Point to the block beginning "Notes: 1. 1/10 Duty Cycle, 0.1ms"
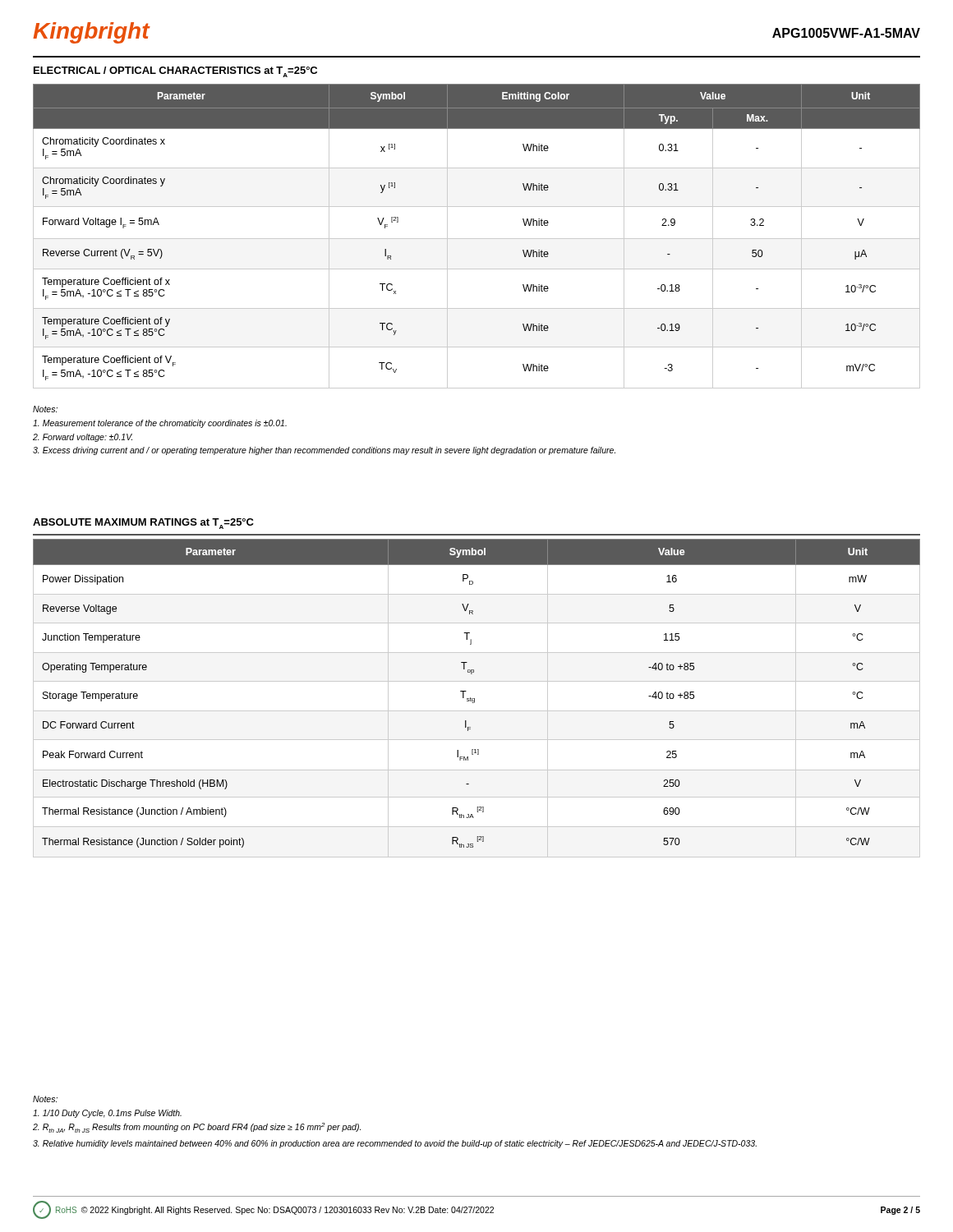Image resolution: width=953 pixels, height=1232 pixels. (45, 1099)
